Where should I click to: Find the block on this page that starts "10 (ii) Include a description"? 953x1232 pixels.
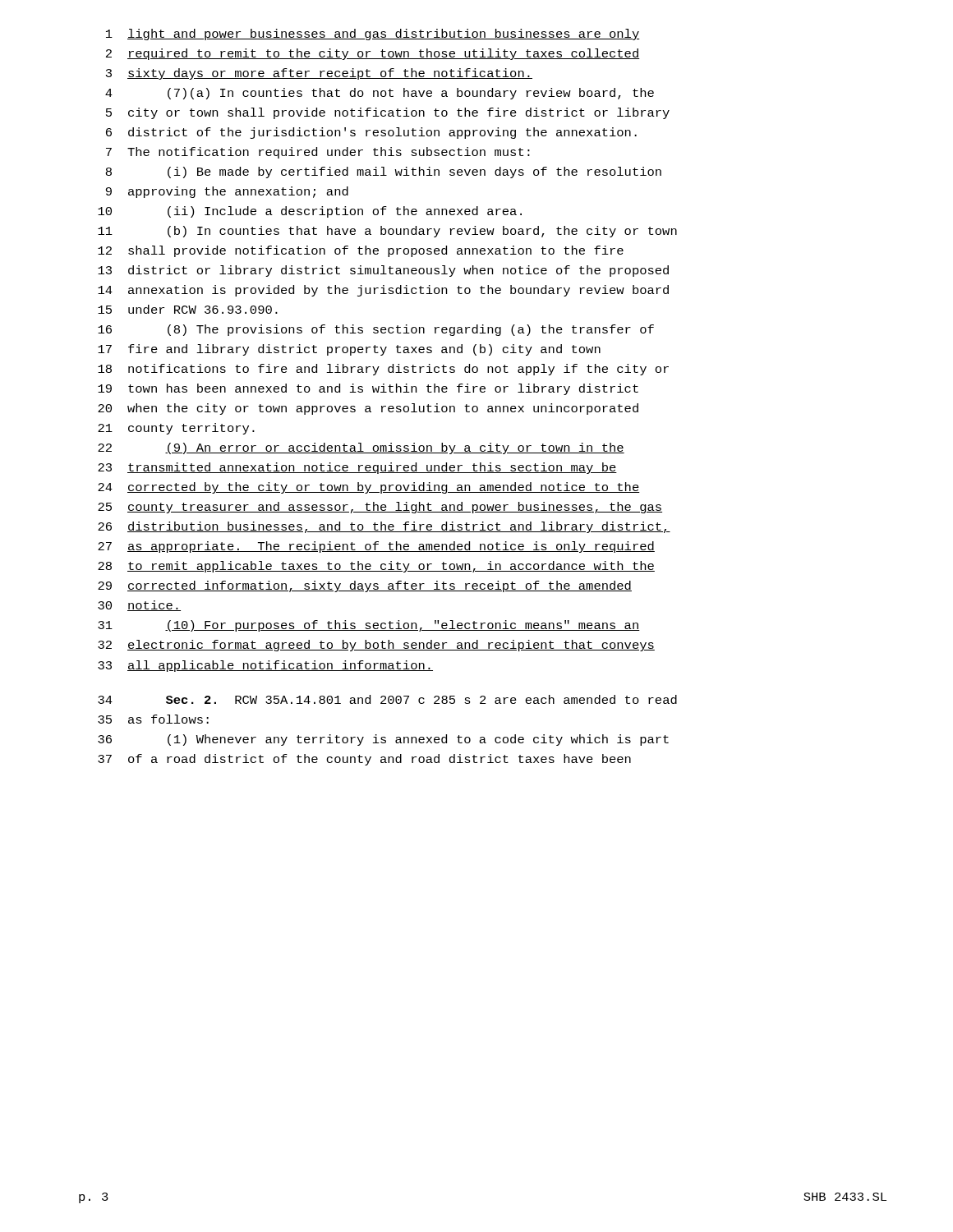click(x=301, y=212)
